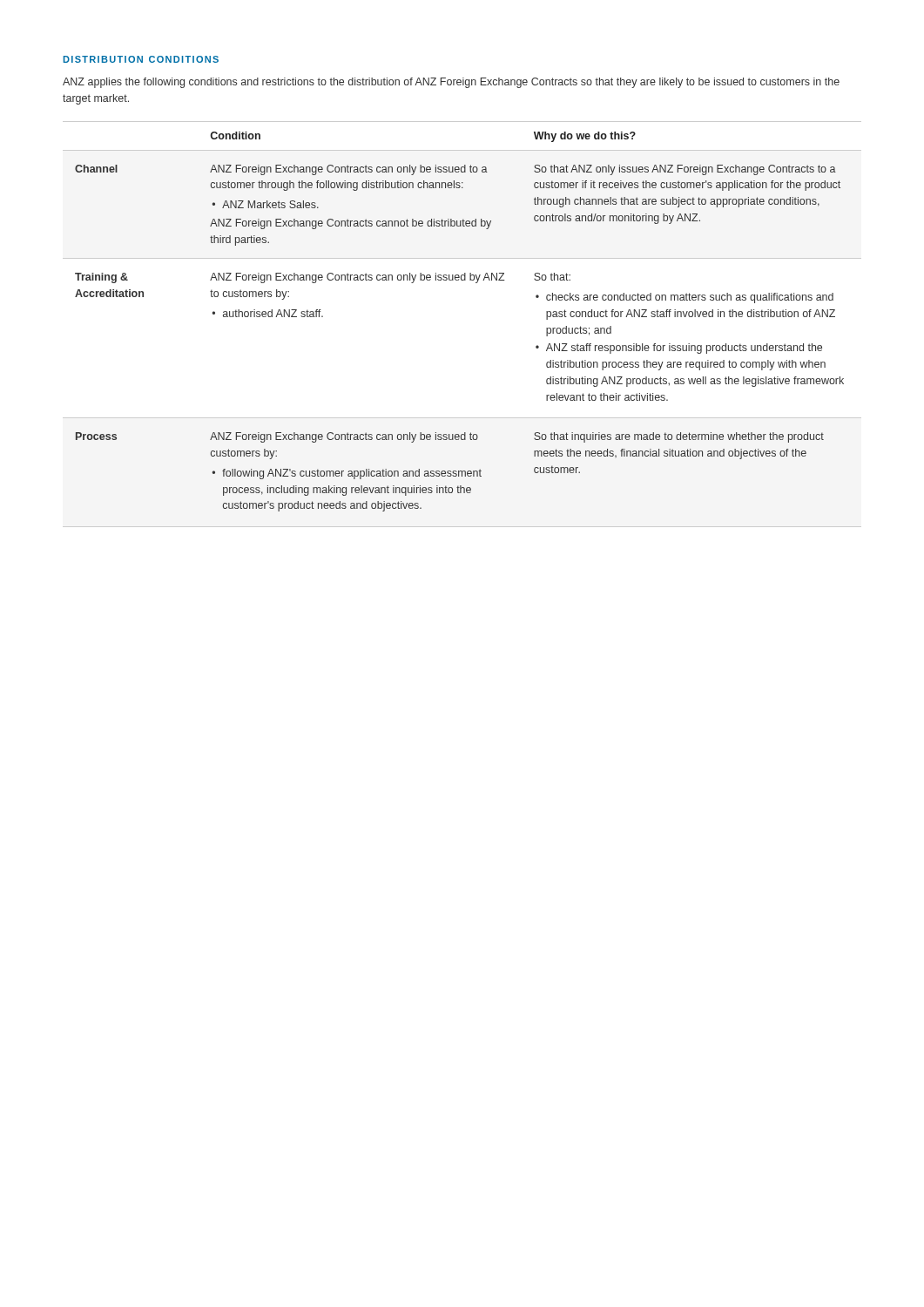
Task: Locate the text starting "ANZ applies the following conditions and restrictions"
Action: coord(451,90)
